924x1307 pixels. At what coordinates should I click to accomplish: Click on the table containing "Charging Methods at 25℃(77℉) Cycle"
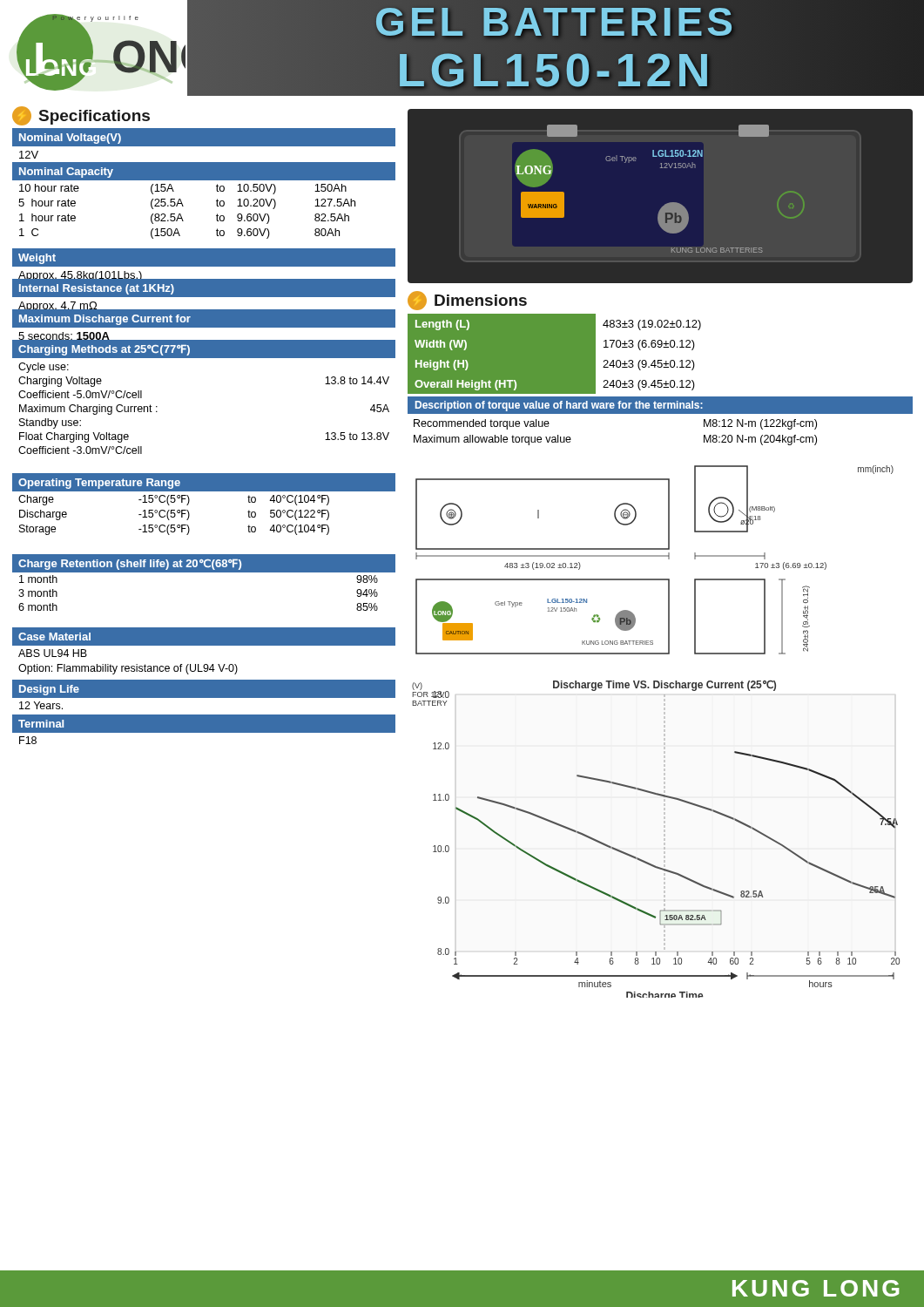(x=204, y=399)
